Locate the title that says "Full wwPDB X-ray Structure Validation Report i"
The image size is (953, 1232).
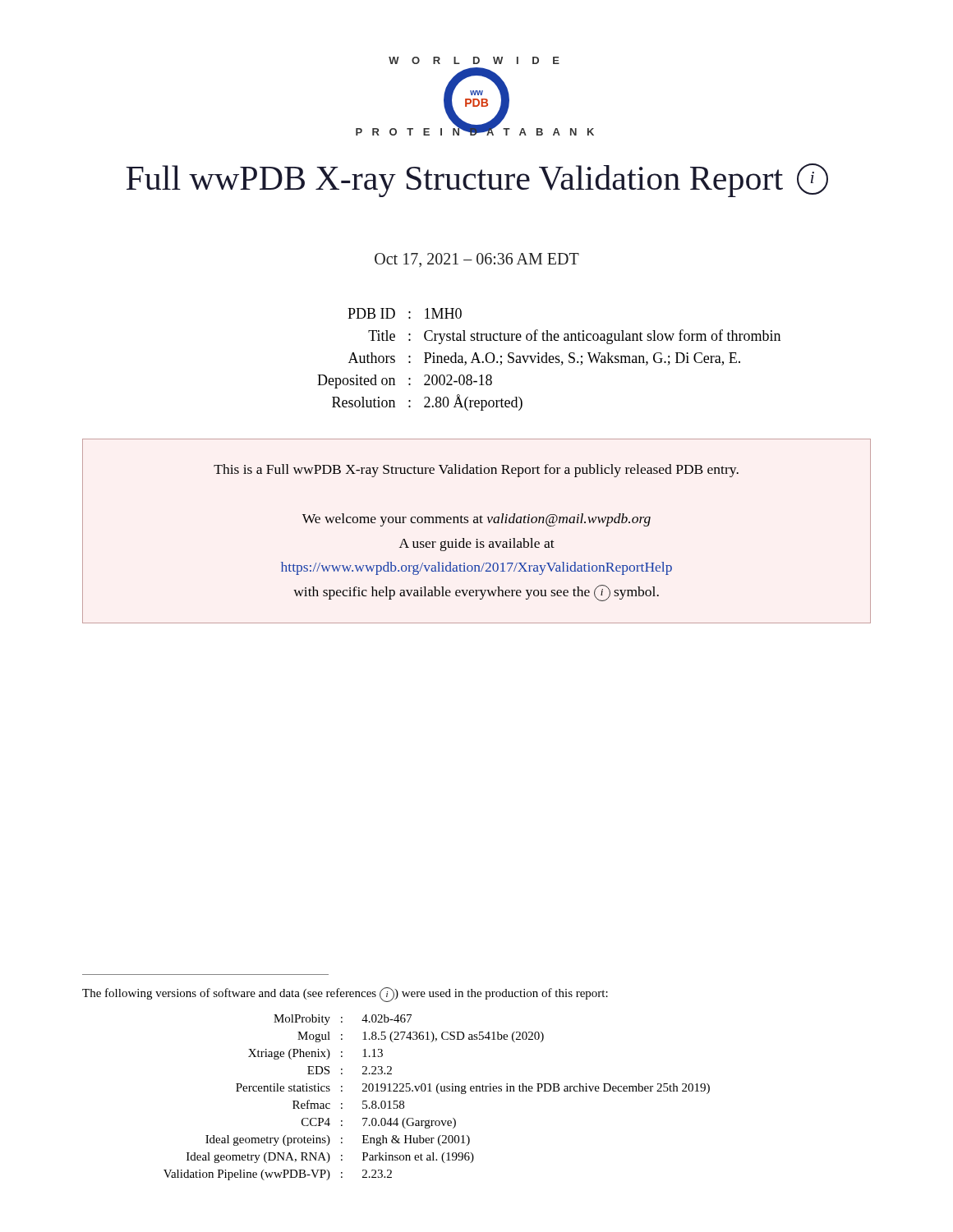[476, 178]
